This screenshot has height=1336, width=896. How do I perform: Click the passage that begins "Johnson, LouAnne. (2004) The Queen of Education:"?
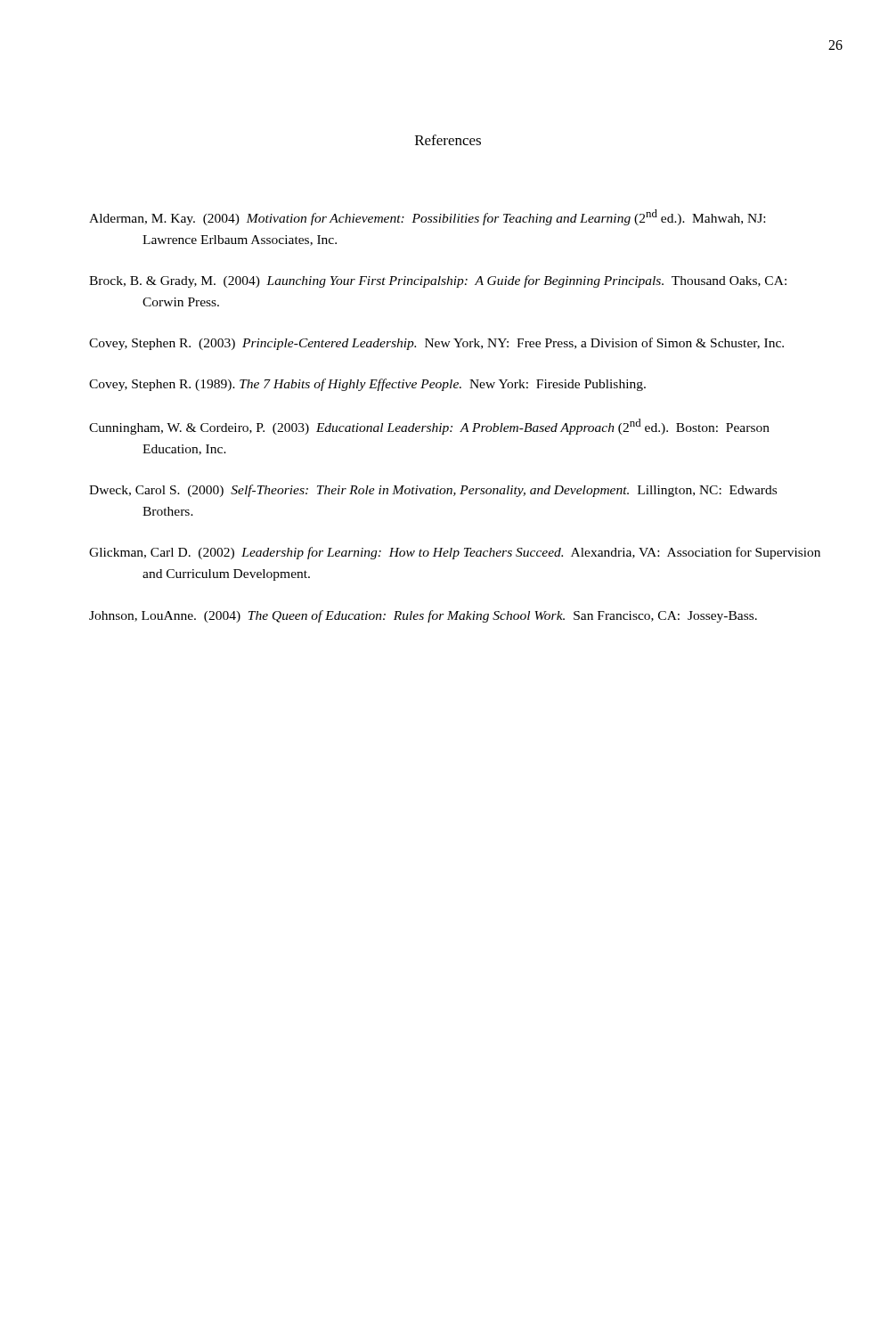(x=423, y=615)
